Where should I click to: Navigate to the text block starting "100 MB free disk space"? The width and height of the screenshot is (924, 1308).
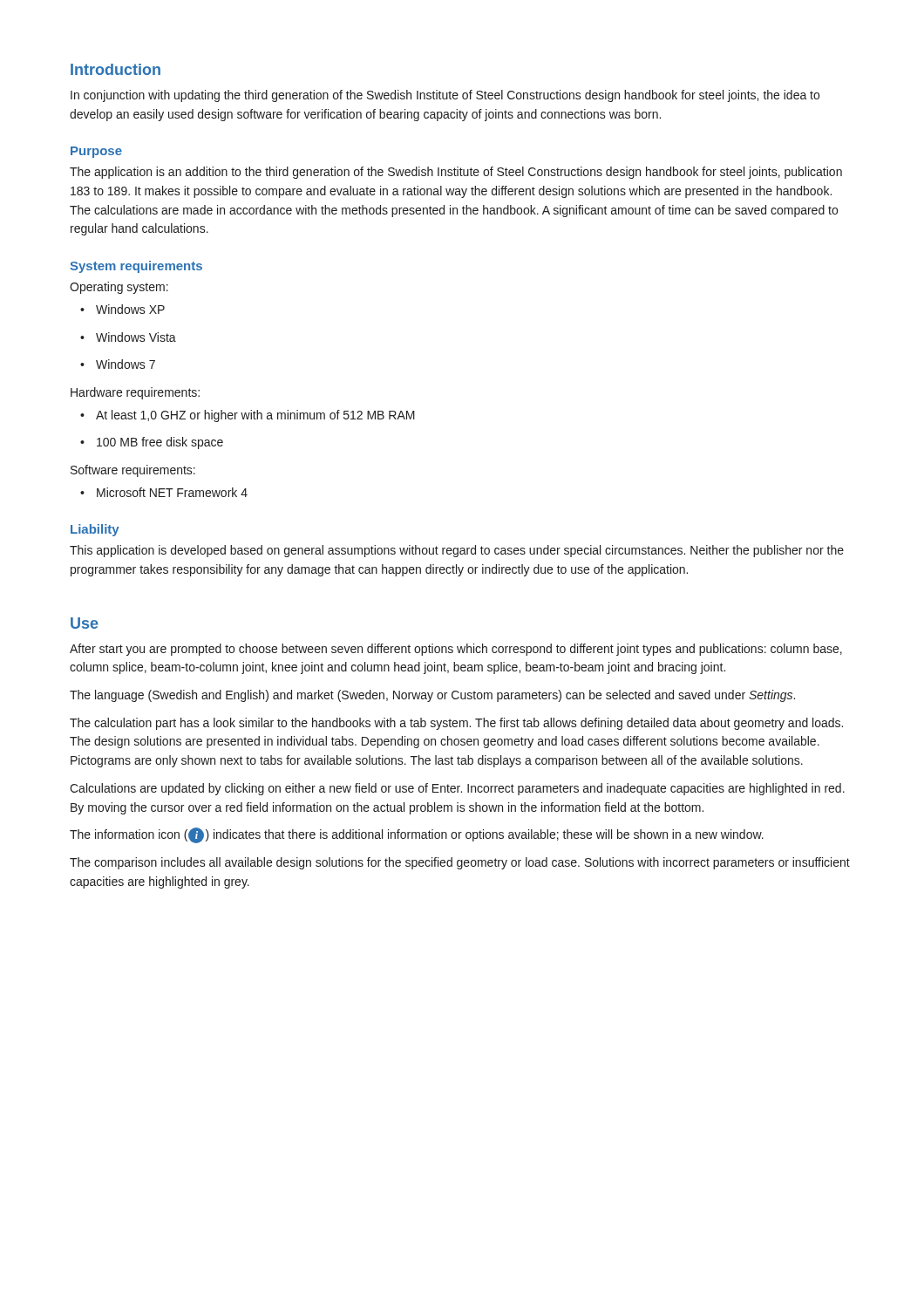tap(152, 443)
